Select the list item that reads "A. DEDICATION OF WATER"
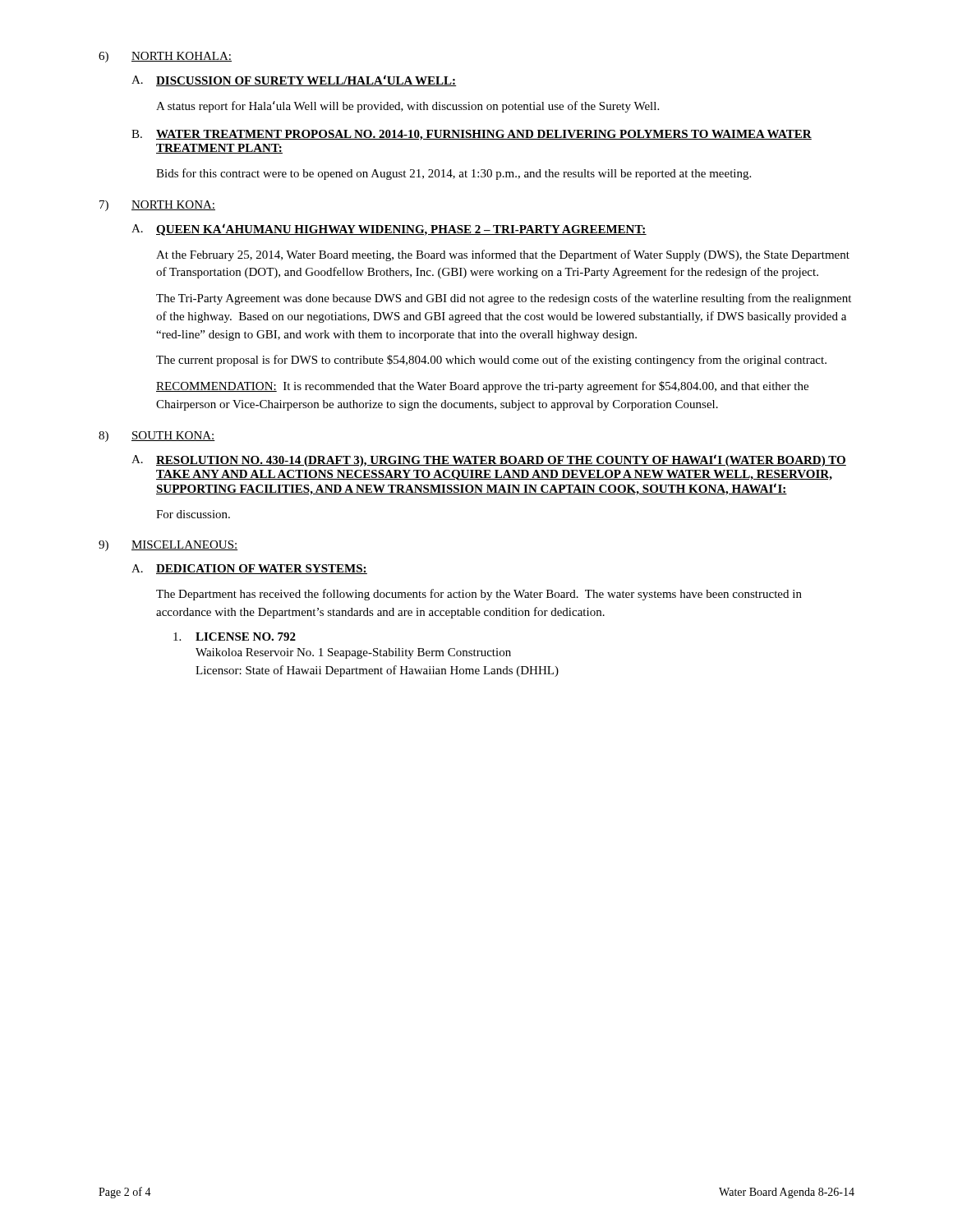Screen dimensions: 1232x953 pyautogui.click(x=249, y=569)
